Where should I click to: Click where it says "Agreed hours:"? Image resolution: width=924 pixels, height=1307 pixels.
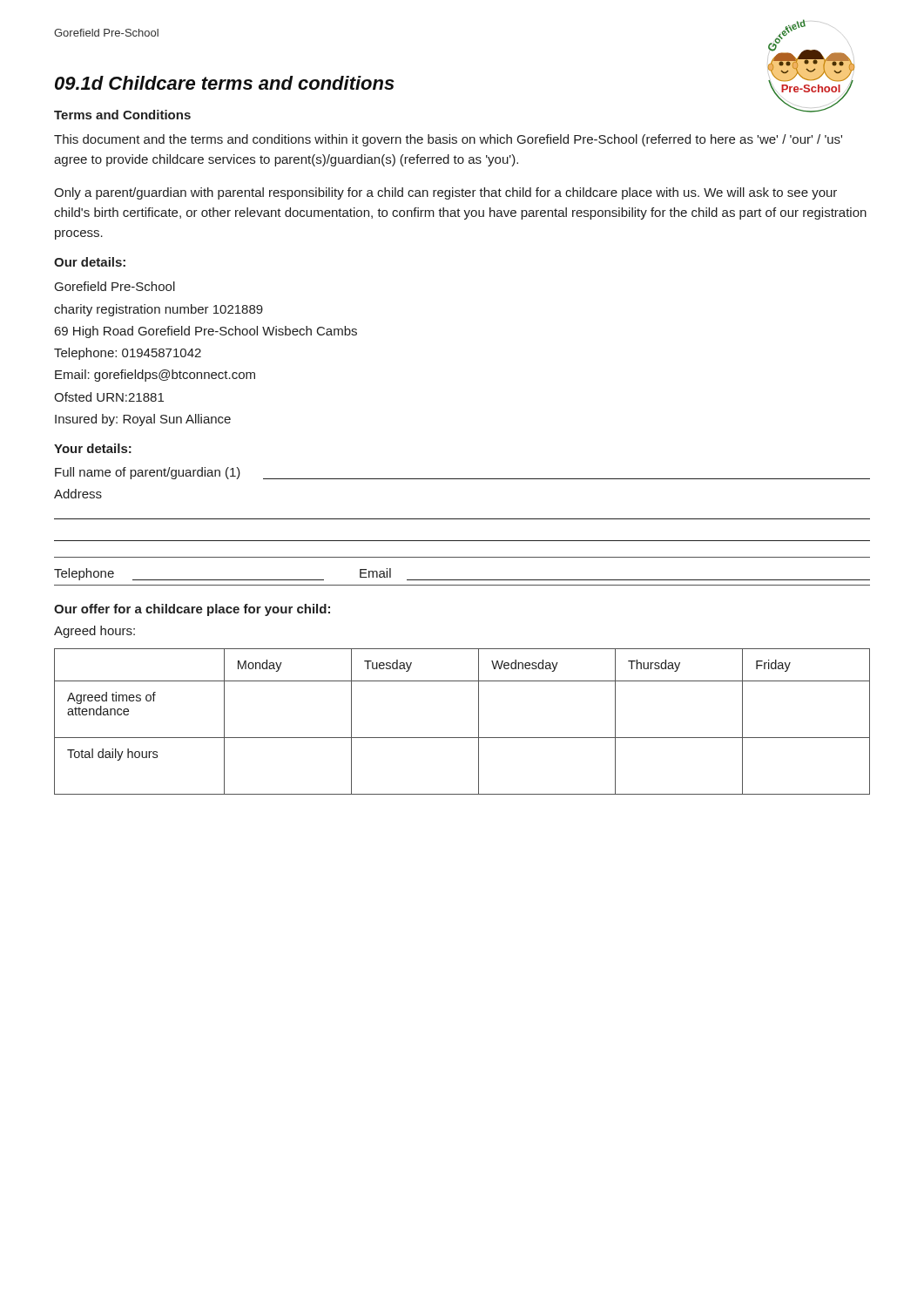click(x=95, y=630)
